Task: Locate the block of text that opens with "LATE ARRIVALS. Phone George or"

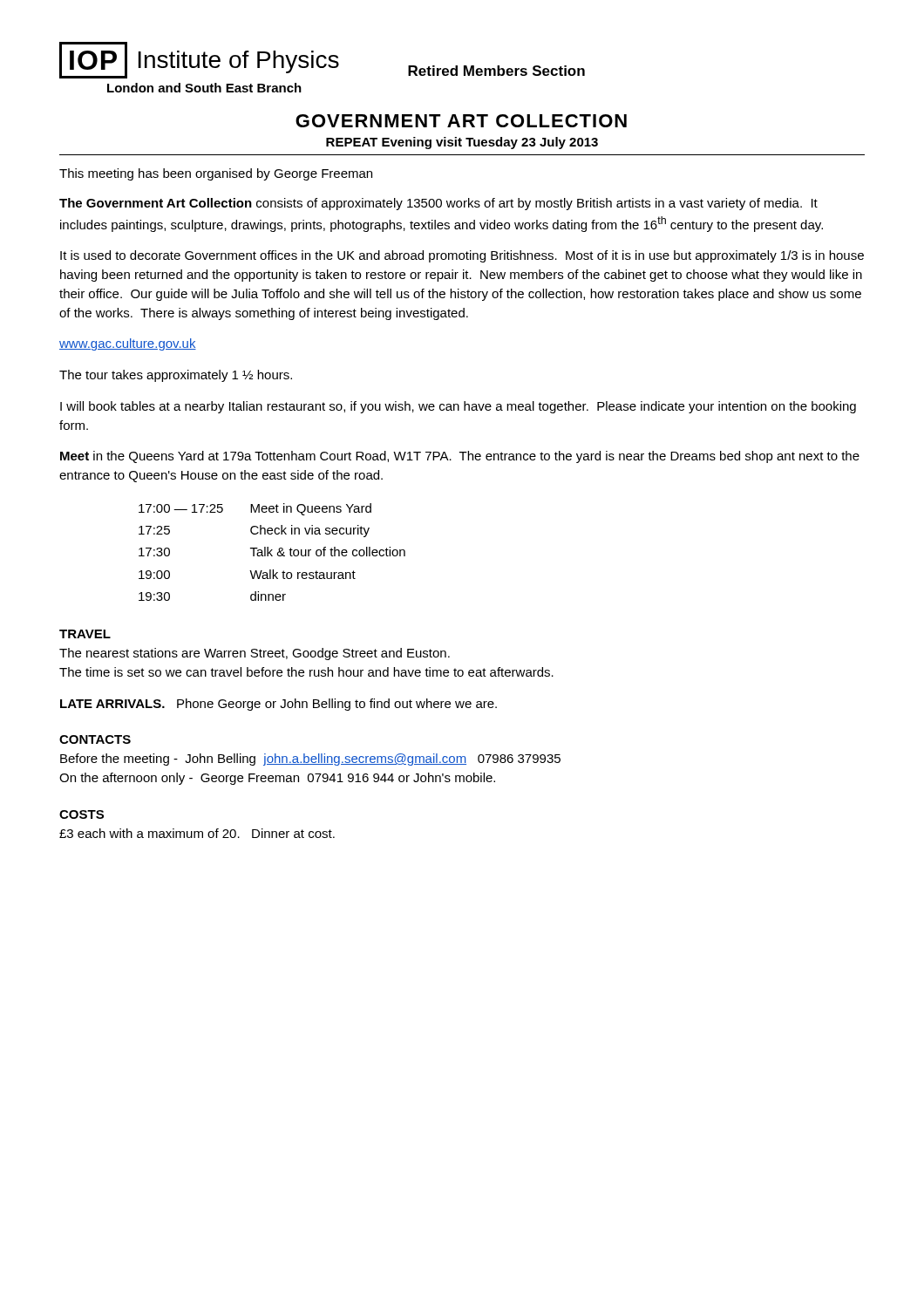Action: (x=279, y=703)
